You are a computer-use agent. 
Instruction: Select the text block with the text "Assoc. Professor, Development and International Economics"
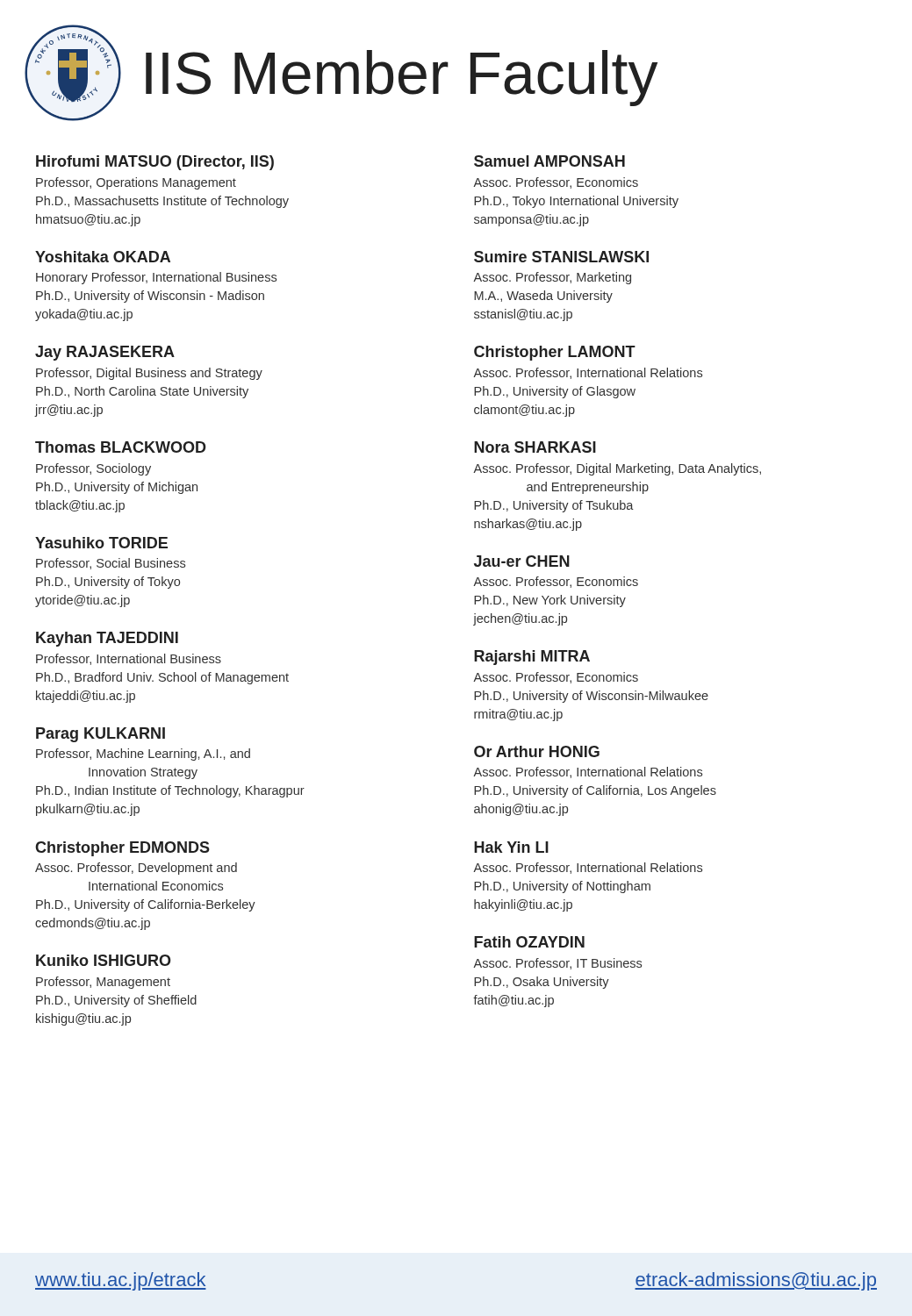click(145, 895)
